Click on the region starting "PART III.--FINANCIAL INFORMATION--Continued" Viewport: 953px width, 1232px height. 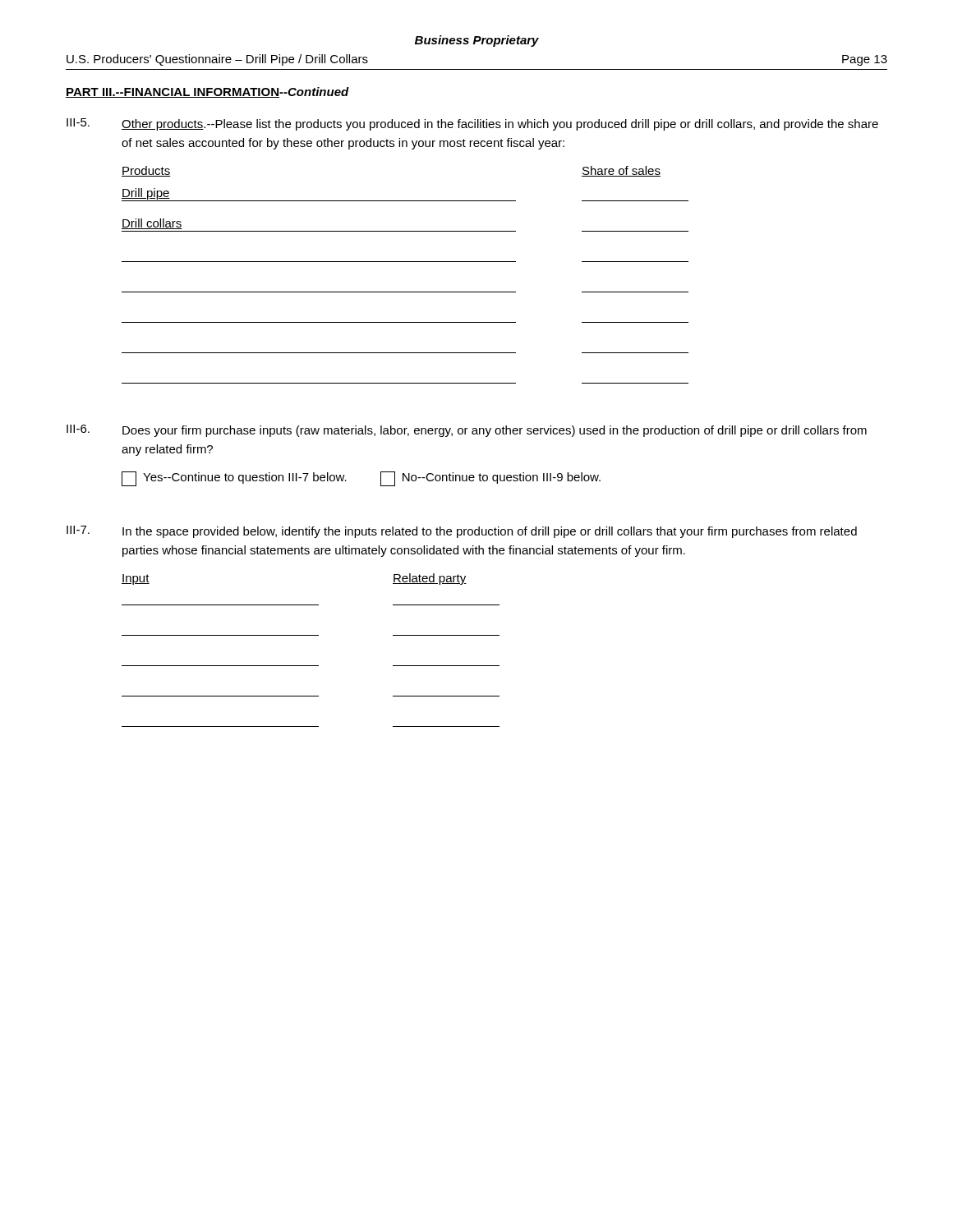click(x=207, y=92)
